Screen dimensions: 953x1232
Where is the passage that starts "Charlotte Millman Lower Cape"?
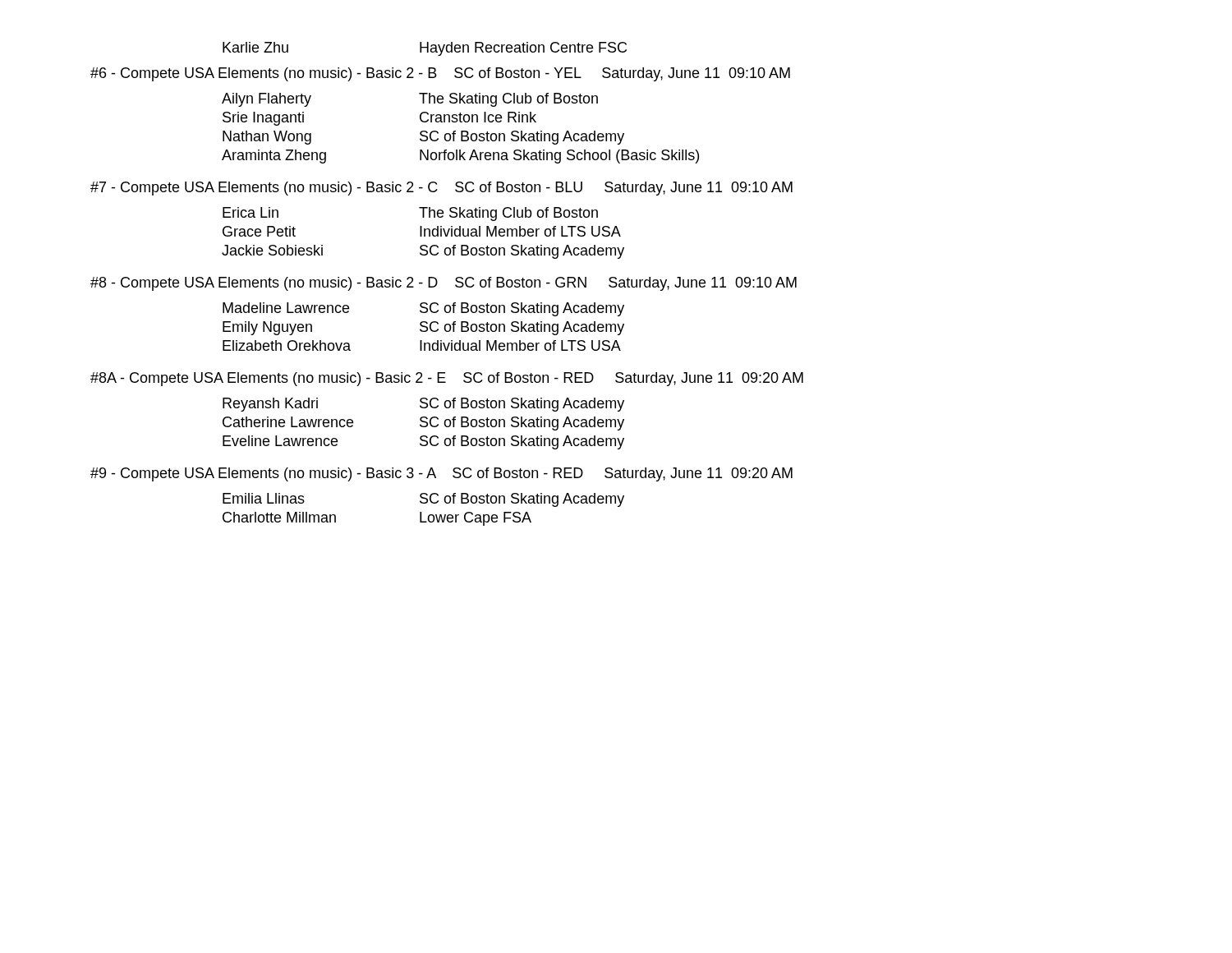tap(267, 519)
